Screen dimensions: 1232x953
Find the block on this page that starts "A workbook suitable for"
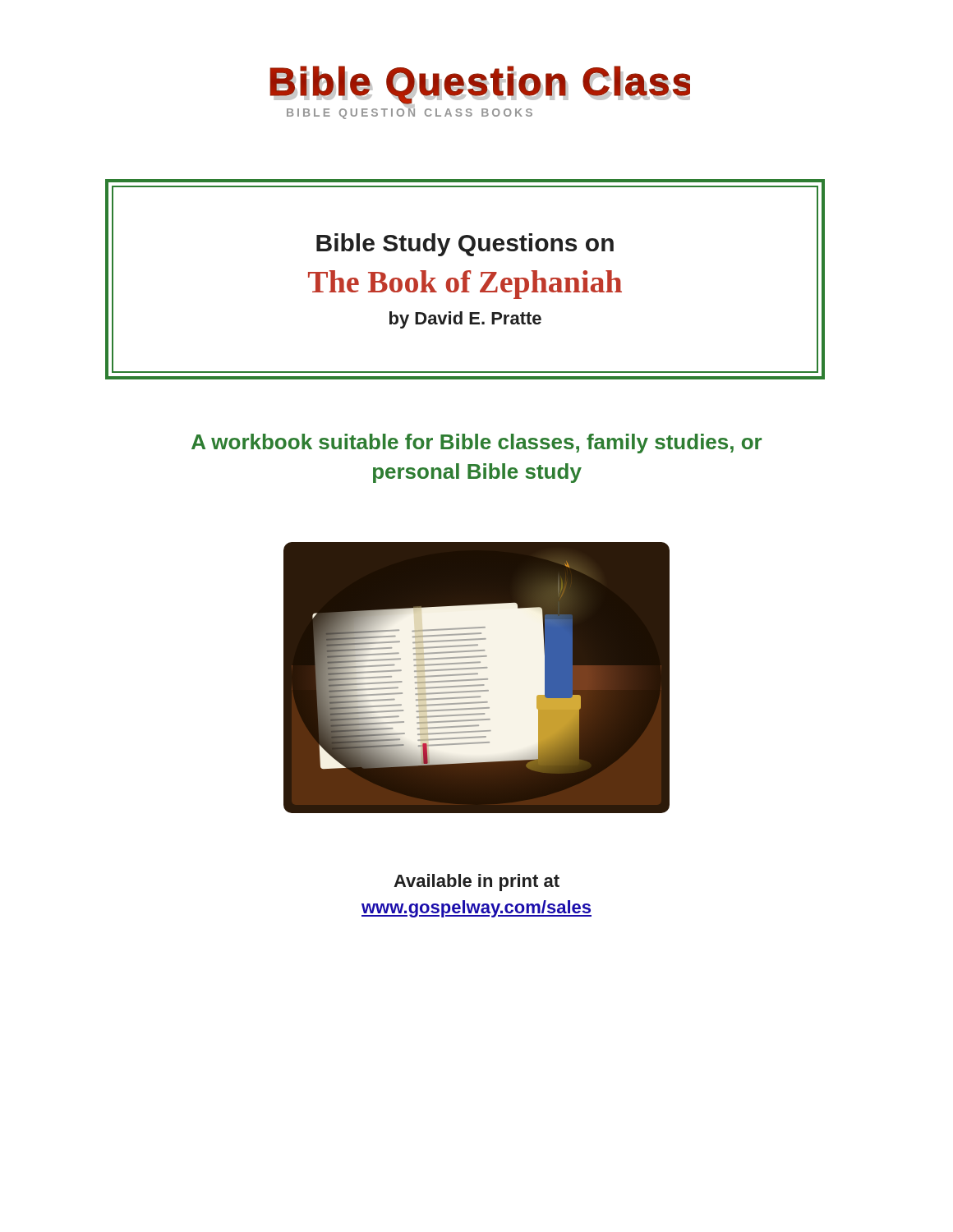point(476,457)
